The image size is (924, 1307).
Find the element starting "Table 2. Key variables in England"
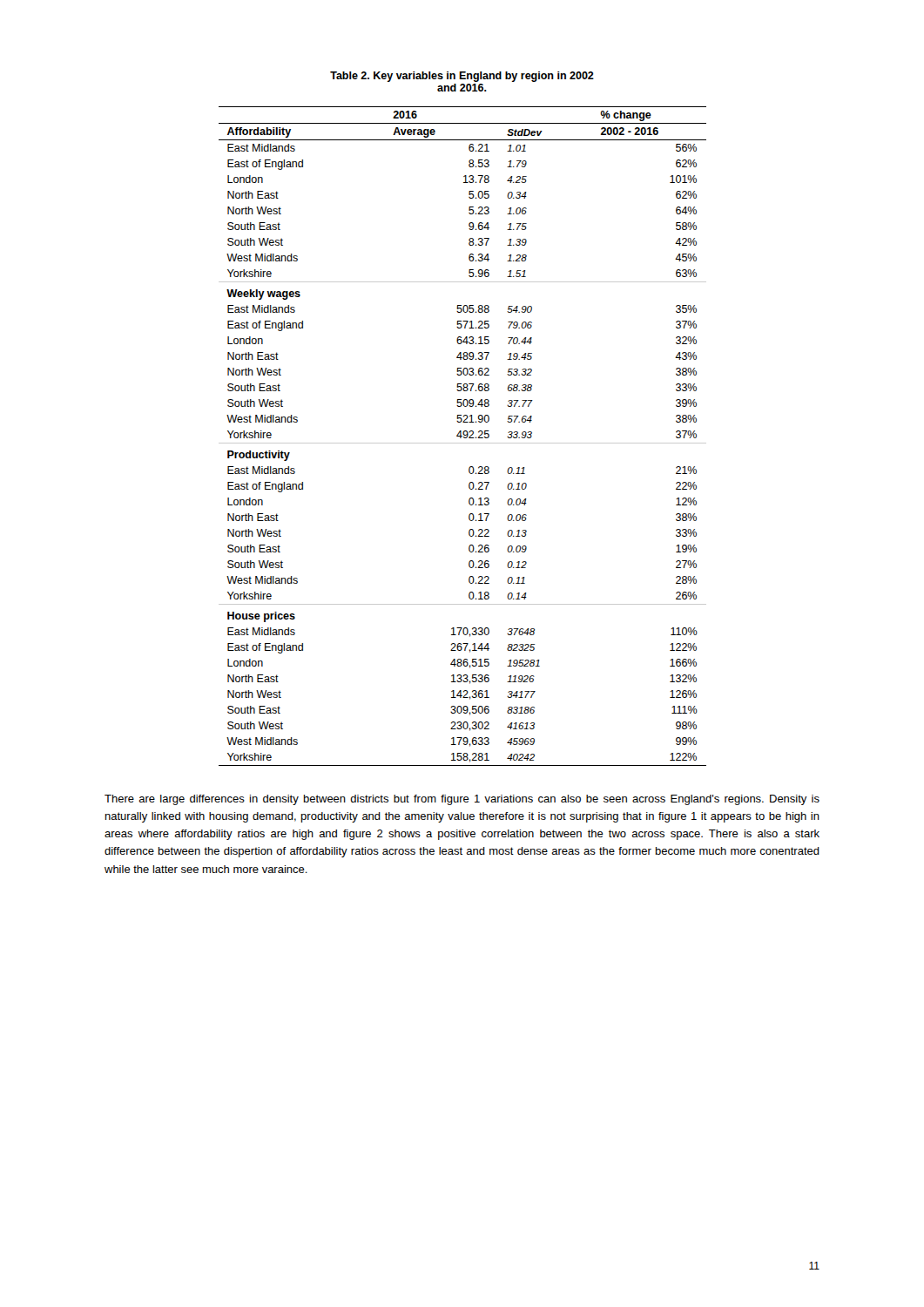coord(462,82)
